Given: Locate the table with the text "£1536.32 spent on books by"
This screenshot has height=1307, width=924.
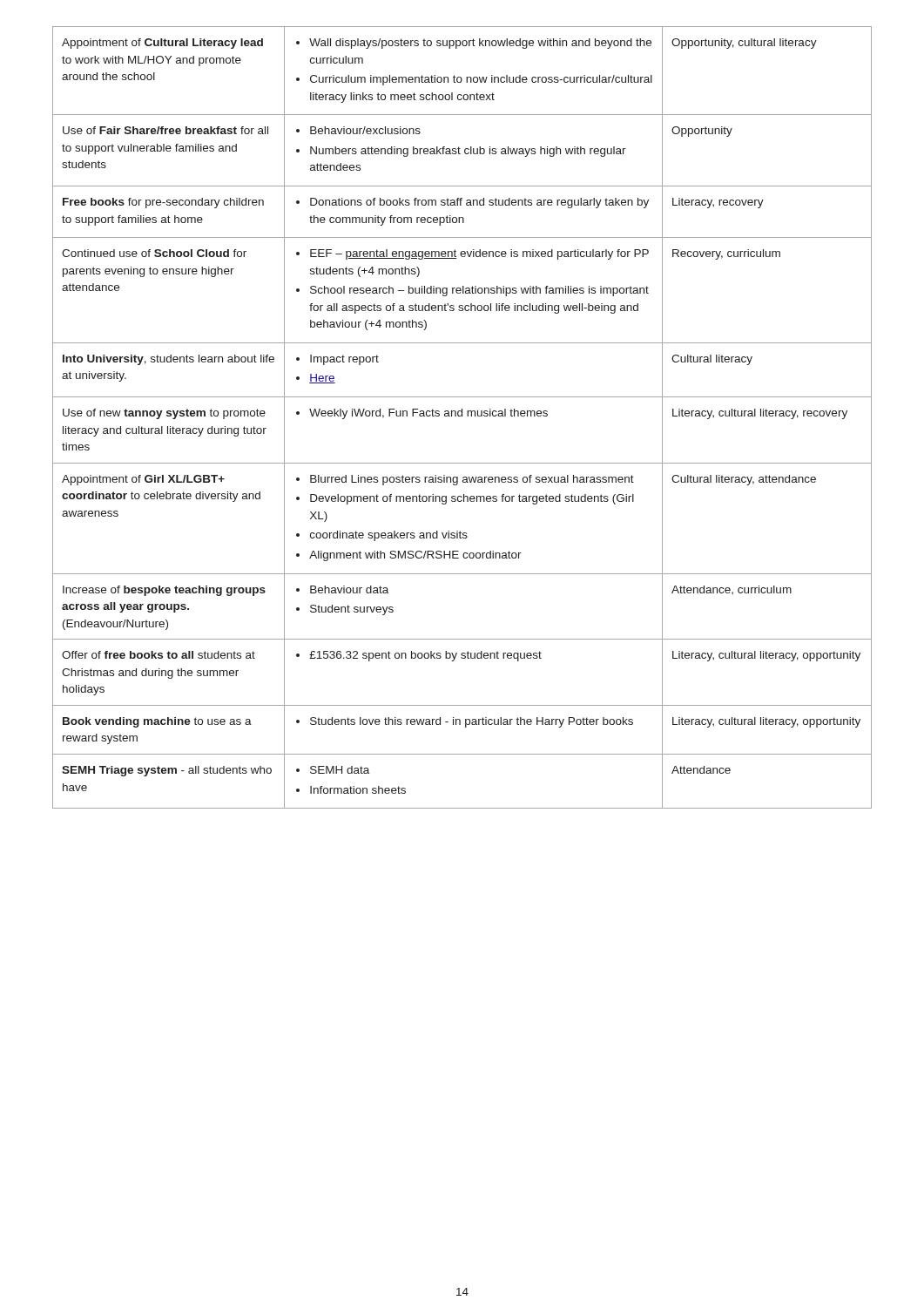Looking at the screenshot, I should 462,417.
